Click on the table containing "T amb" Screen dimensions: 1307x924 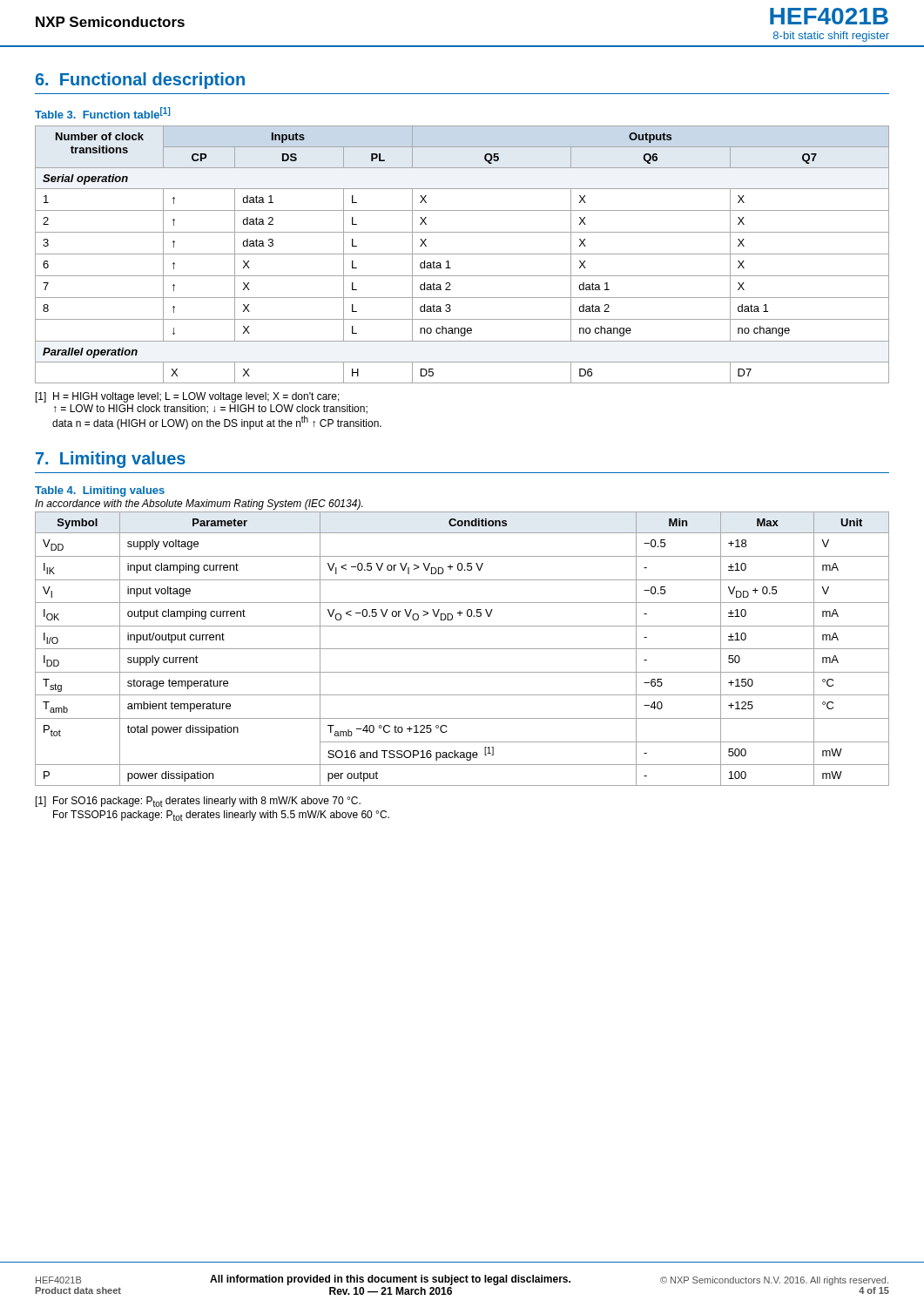pyautogui.click(x=462, y=649)
